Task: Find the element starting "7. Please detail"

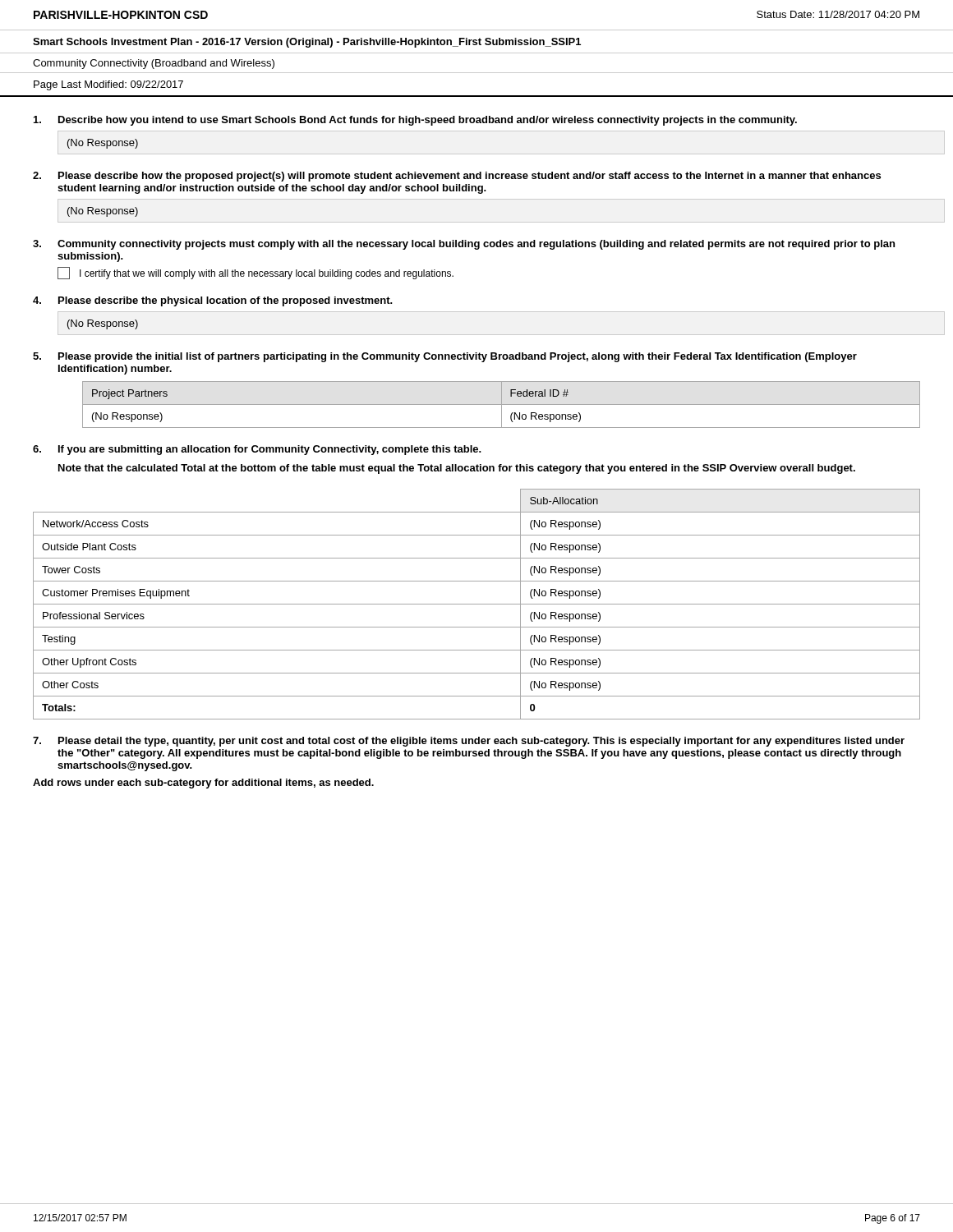Action: pos(476,761)
